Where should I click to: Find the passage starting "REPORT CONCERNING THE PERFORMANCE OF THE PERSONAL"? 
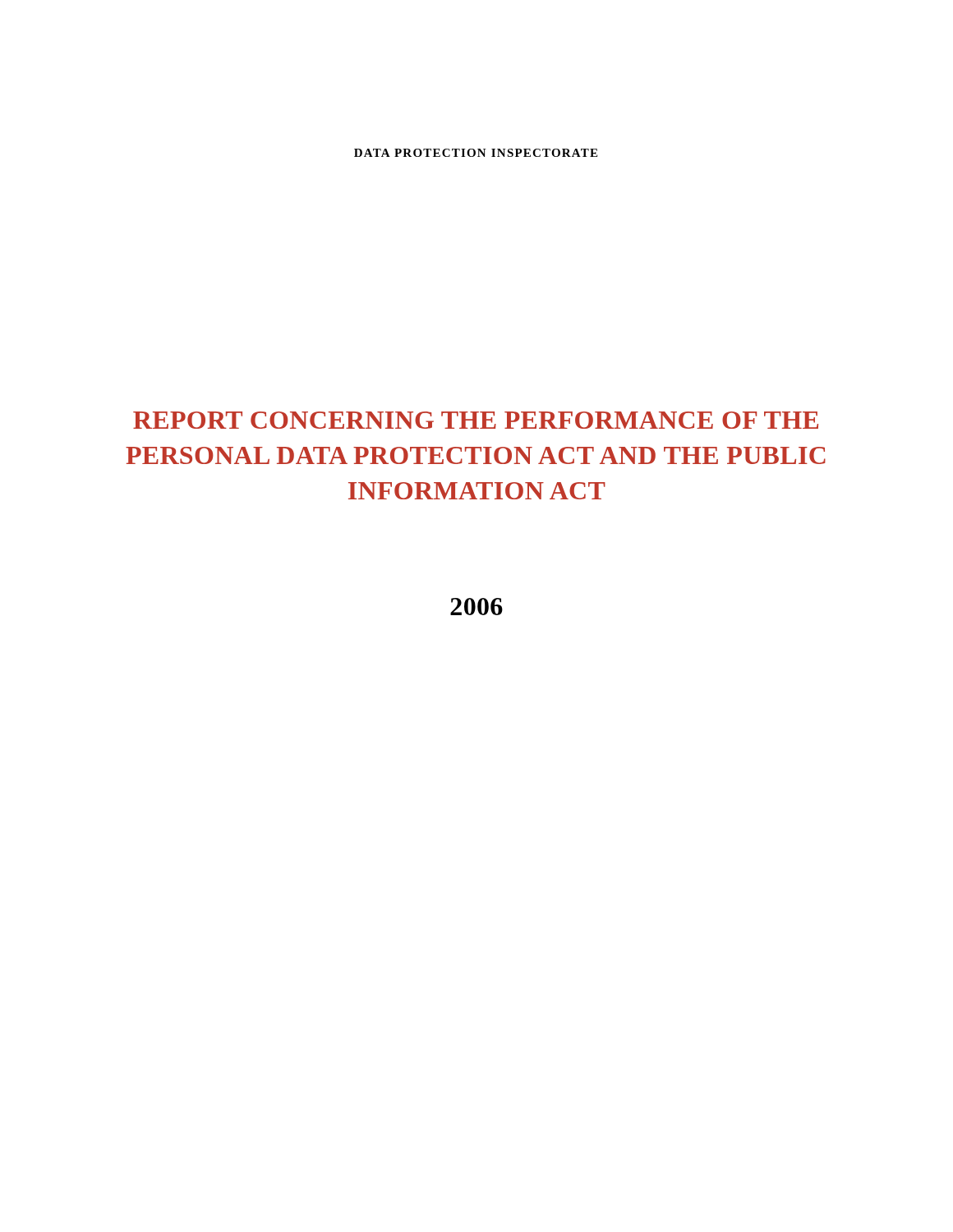(476, 455)
